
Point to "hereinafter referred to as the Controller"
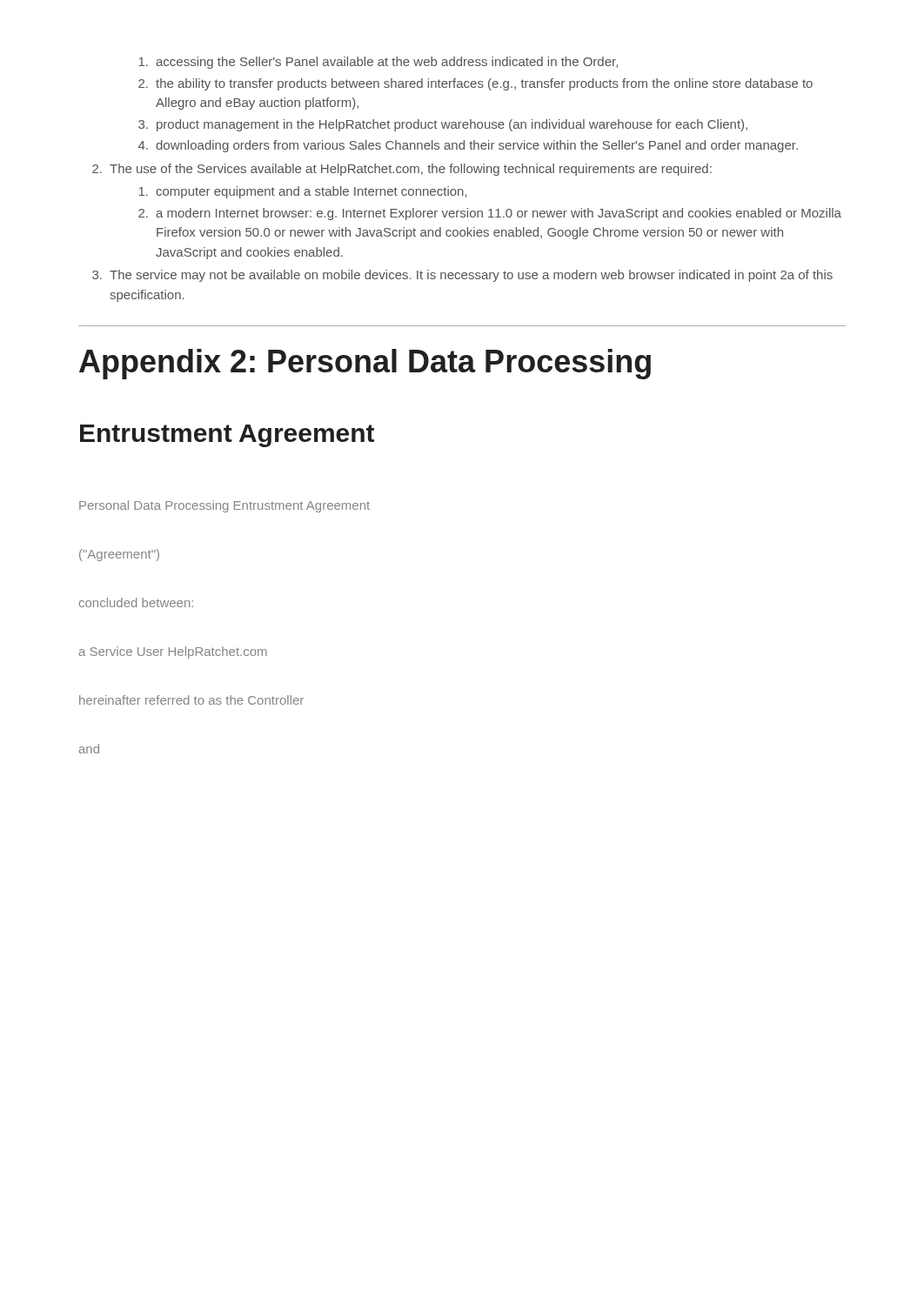pyautogui.click(x=191, y=700)
